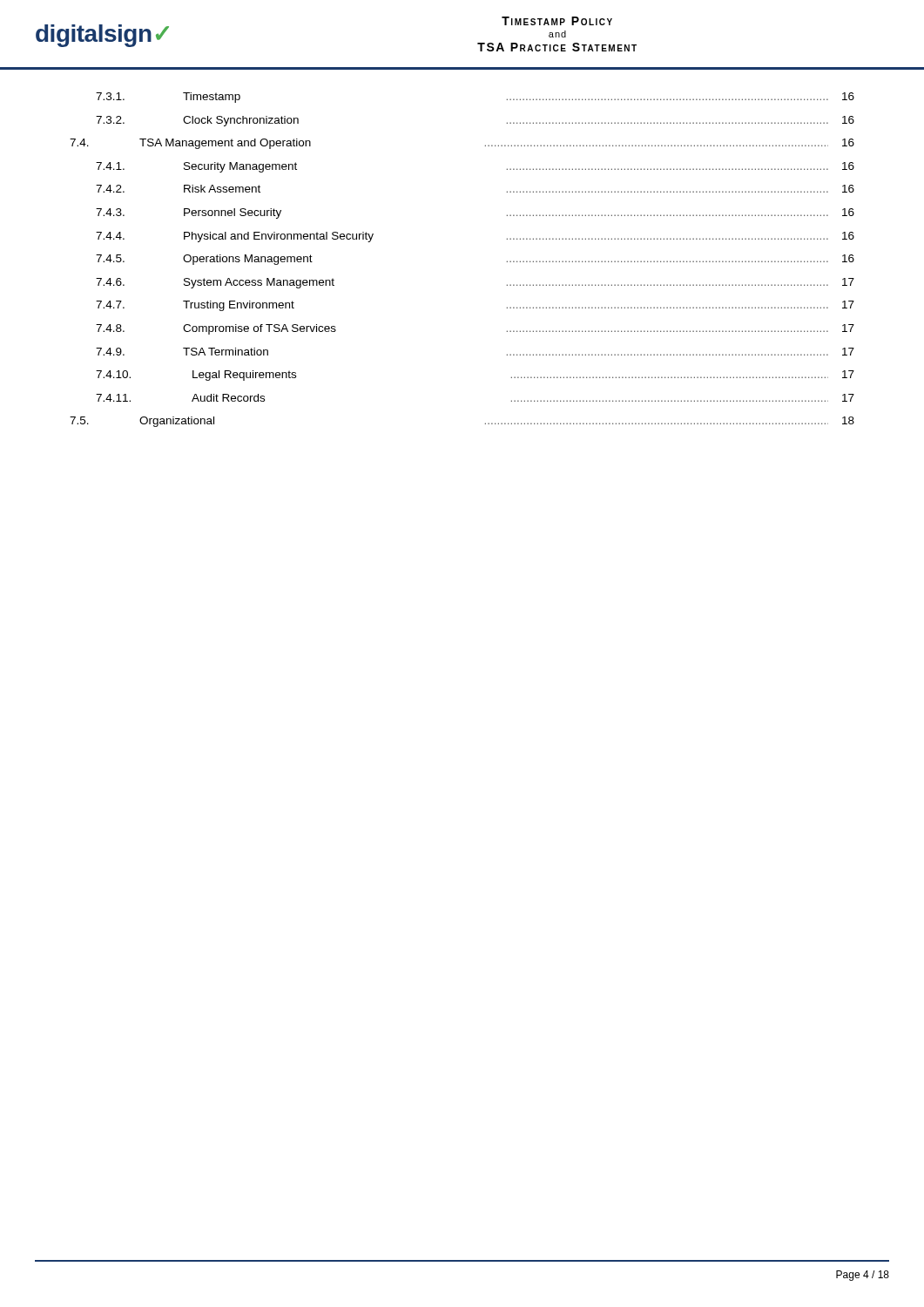Screen dimensions: 1307x924
Task: Click on the list item with the text "7.4.2. Risk Assement 16"
Action: tap(108, 188)
